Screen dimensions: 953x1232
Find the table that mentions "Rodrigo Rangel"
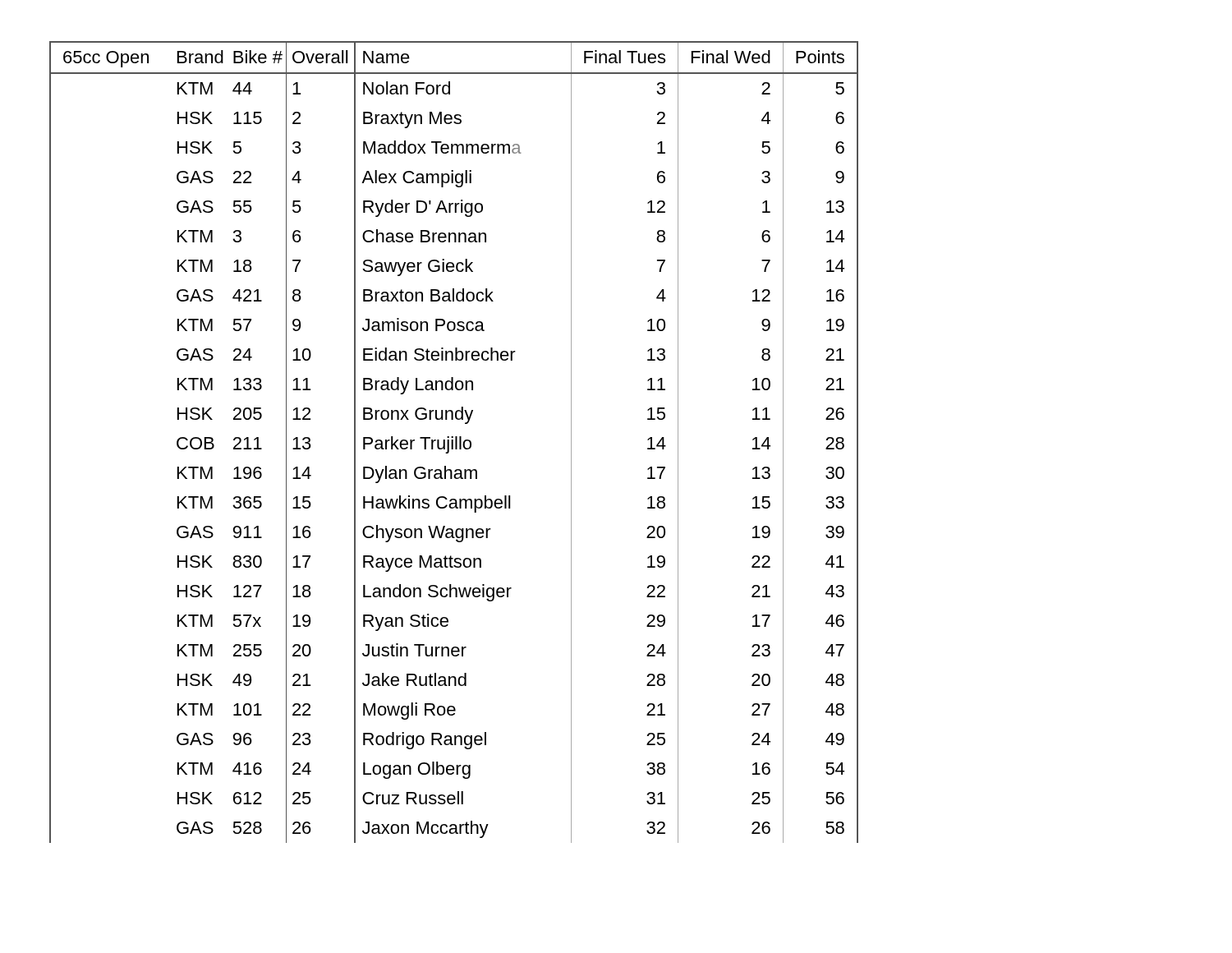pos(616,442)
